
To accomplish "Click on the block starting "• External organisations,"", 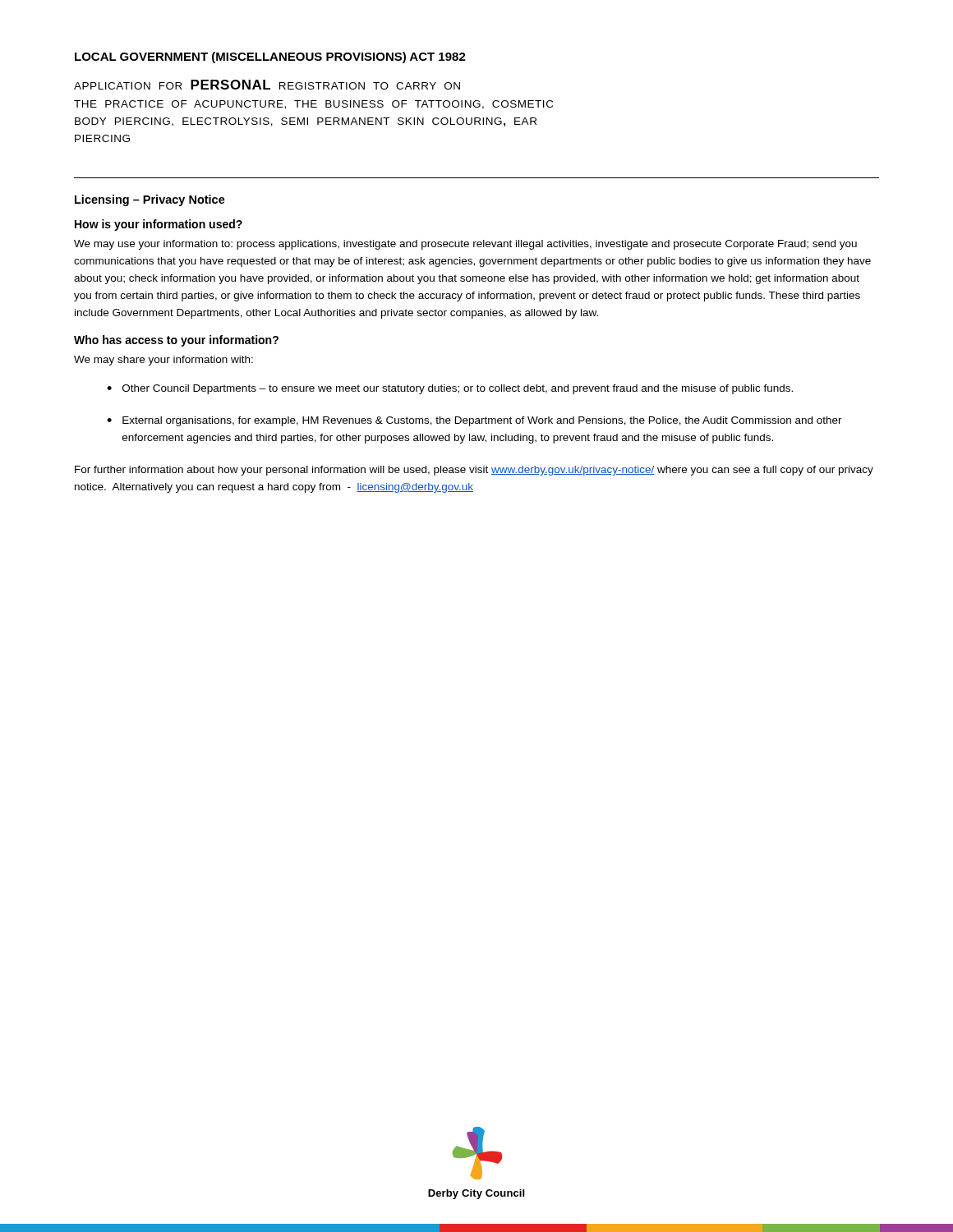I will coord(493,430).
